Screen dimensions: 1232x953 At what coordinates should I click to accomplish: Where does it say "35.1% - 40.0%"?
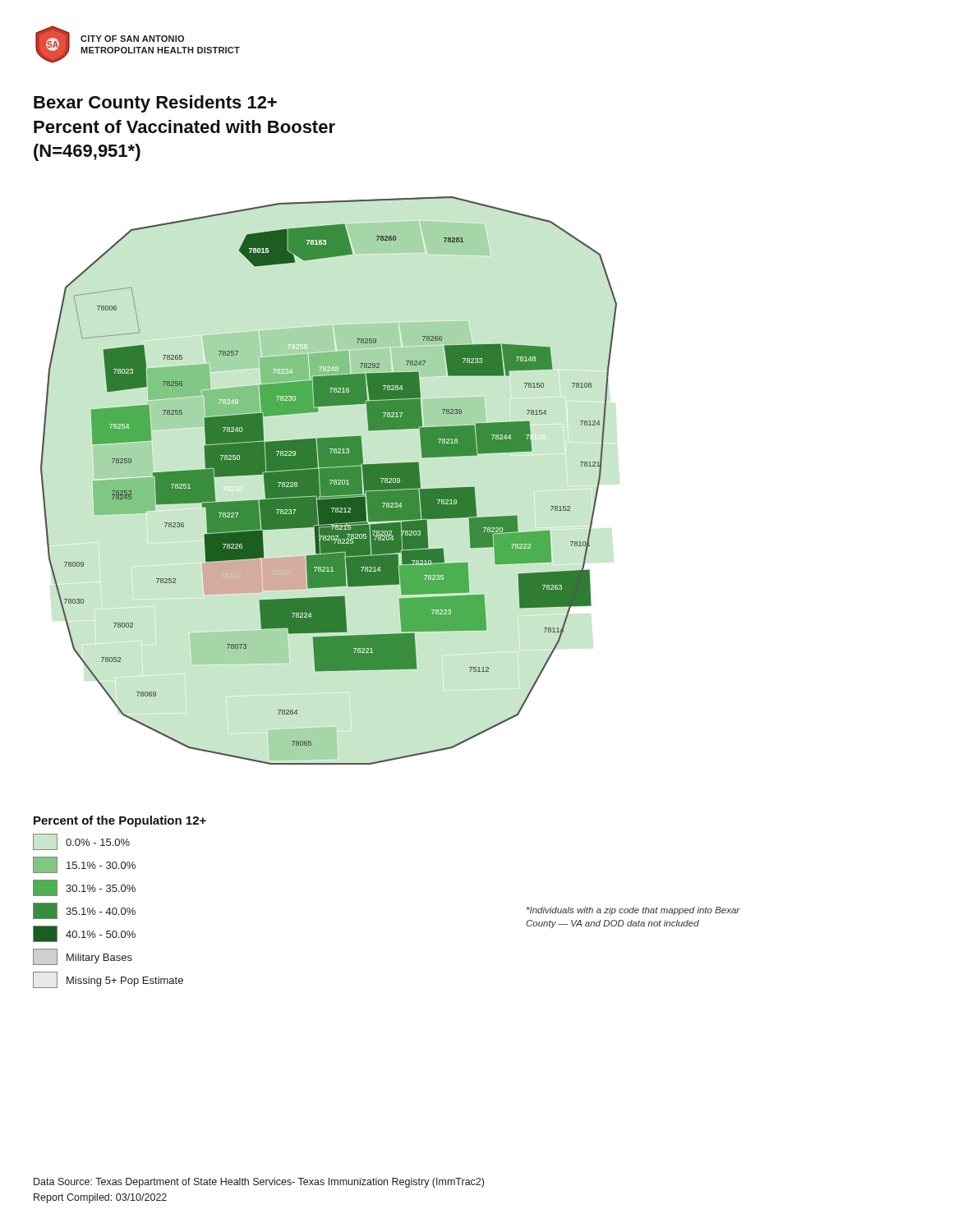click(x=84, y=911)
